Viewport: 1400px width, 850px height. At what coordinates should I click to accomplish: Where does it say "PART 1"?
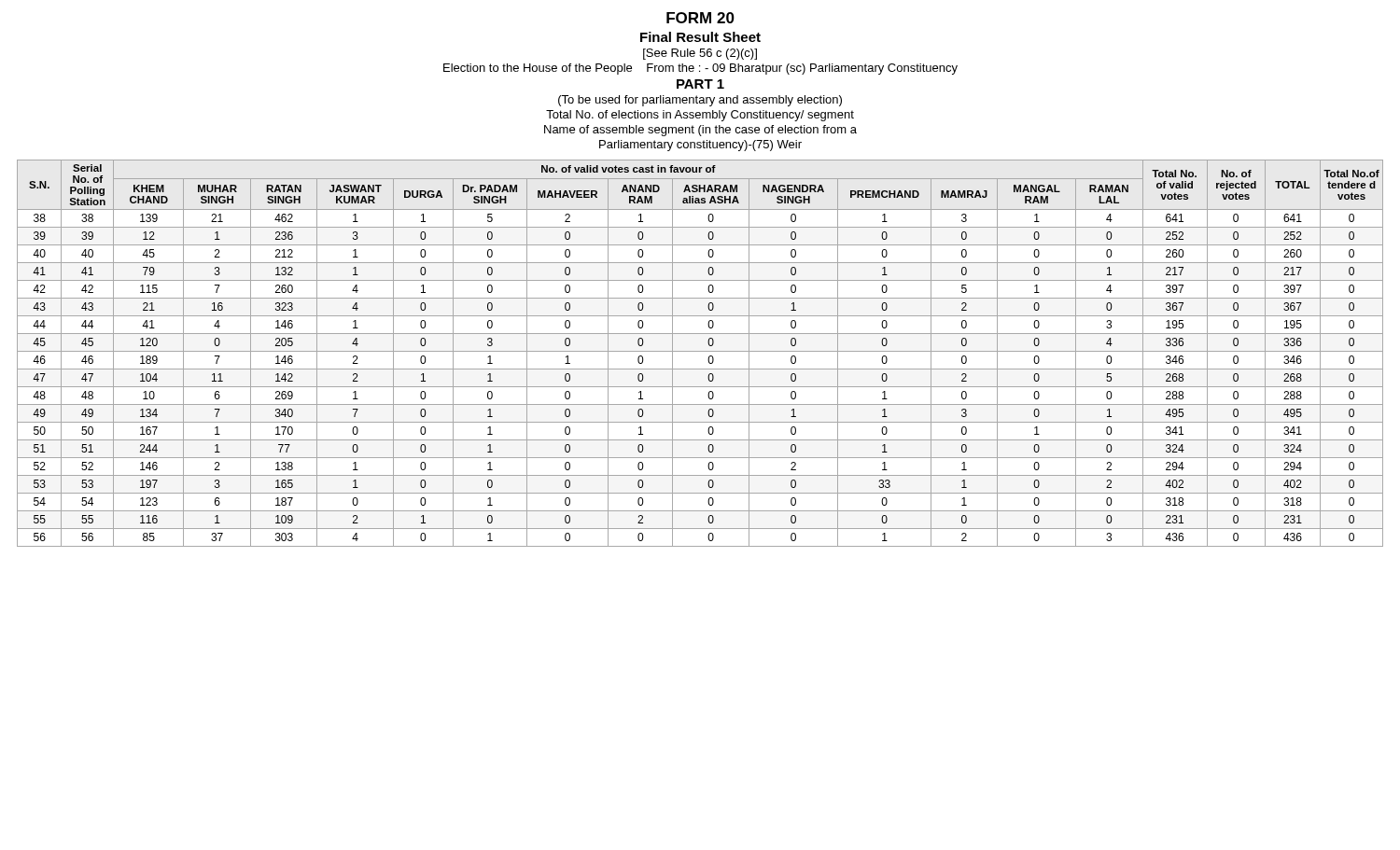point(700,84)
